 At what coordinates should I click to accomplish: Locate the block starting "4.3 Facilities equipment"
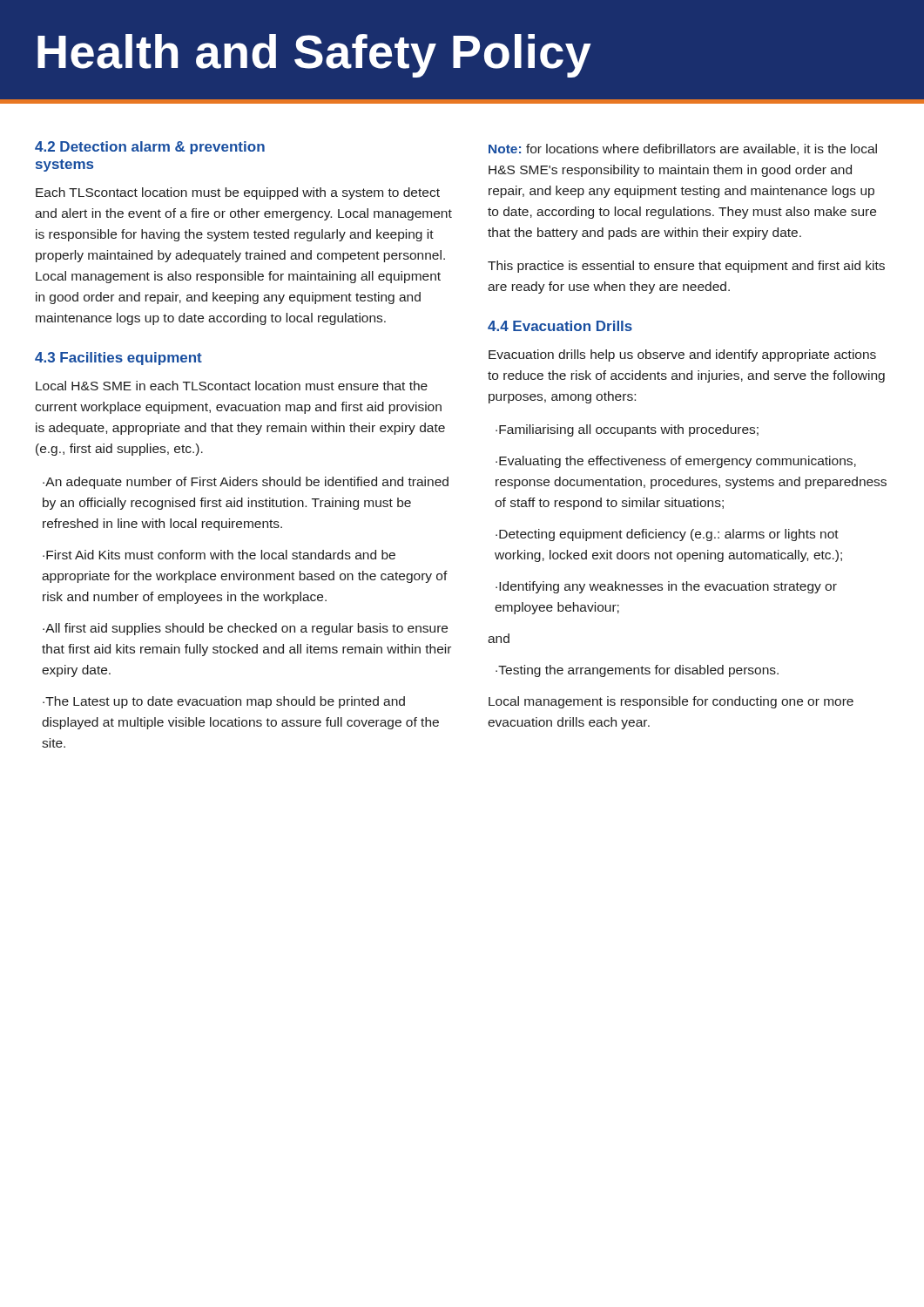118,358
